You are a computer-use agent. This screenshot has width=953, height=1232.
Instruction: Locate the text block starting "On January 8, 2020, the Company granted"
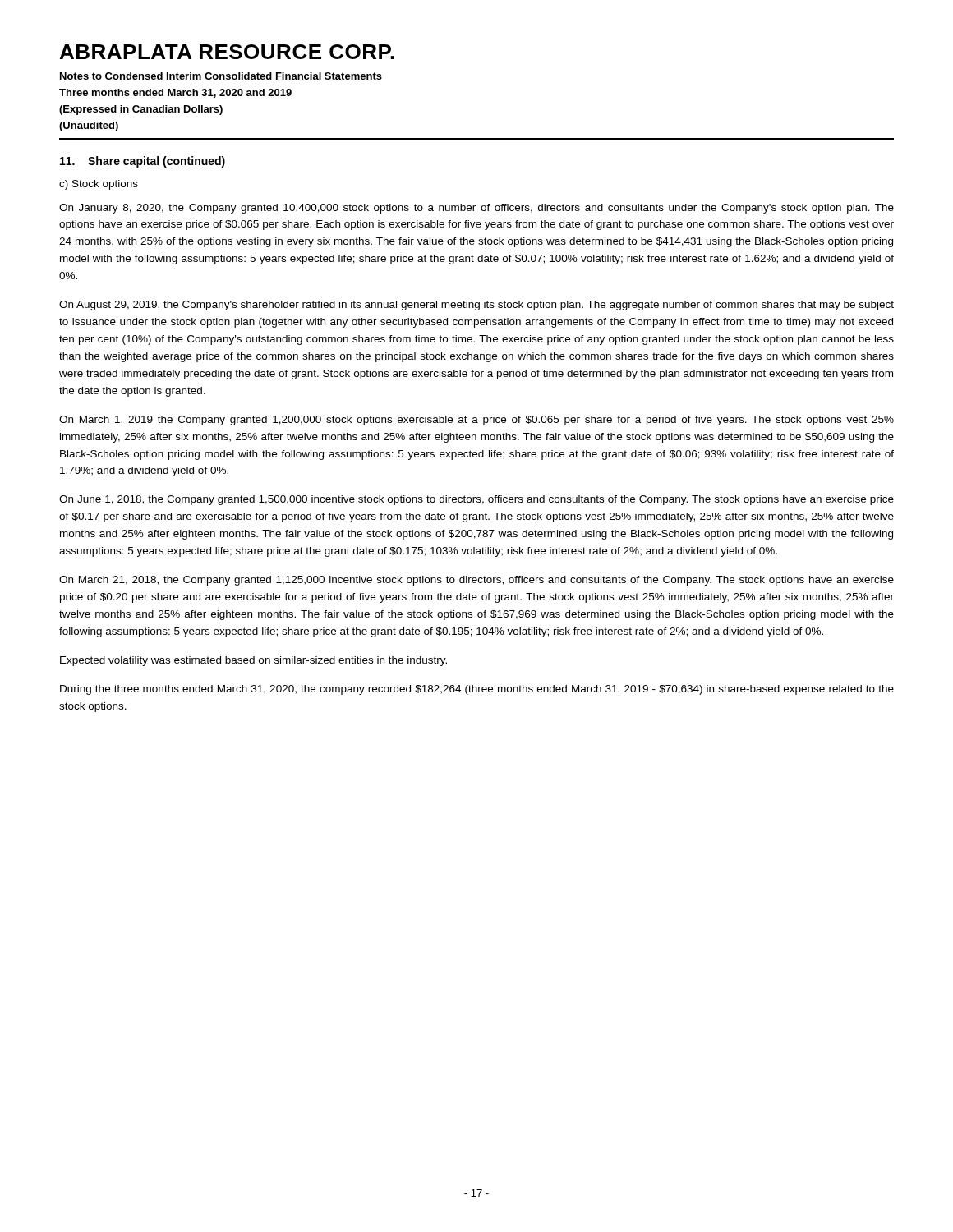point(476,241)
